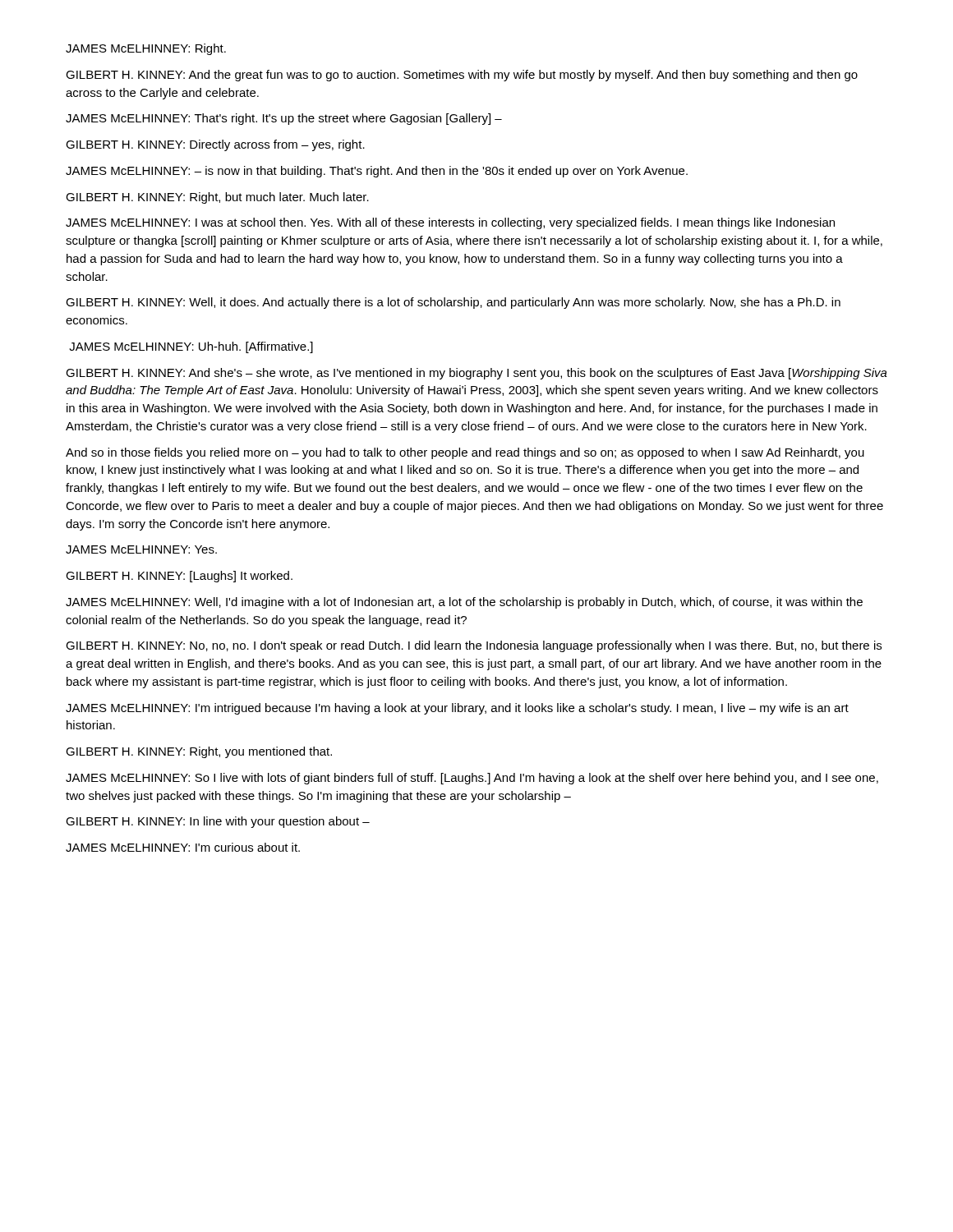
Task: Find the block on this page that starts "JAMES McELHINNEY: So I live with"
Action: pos(472,786)
